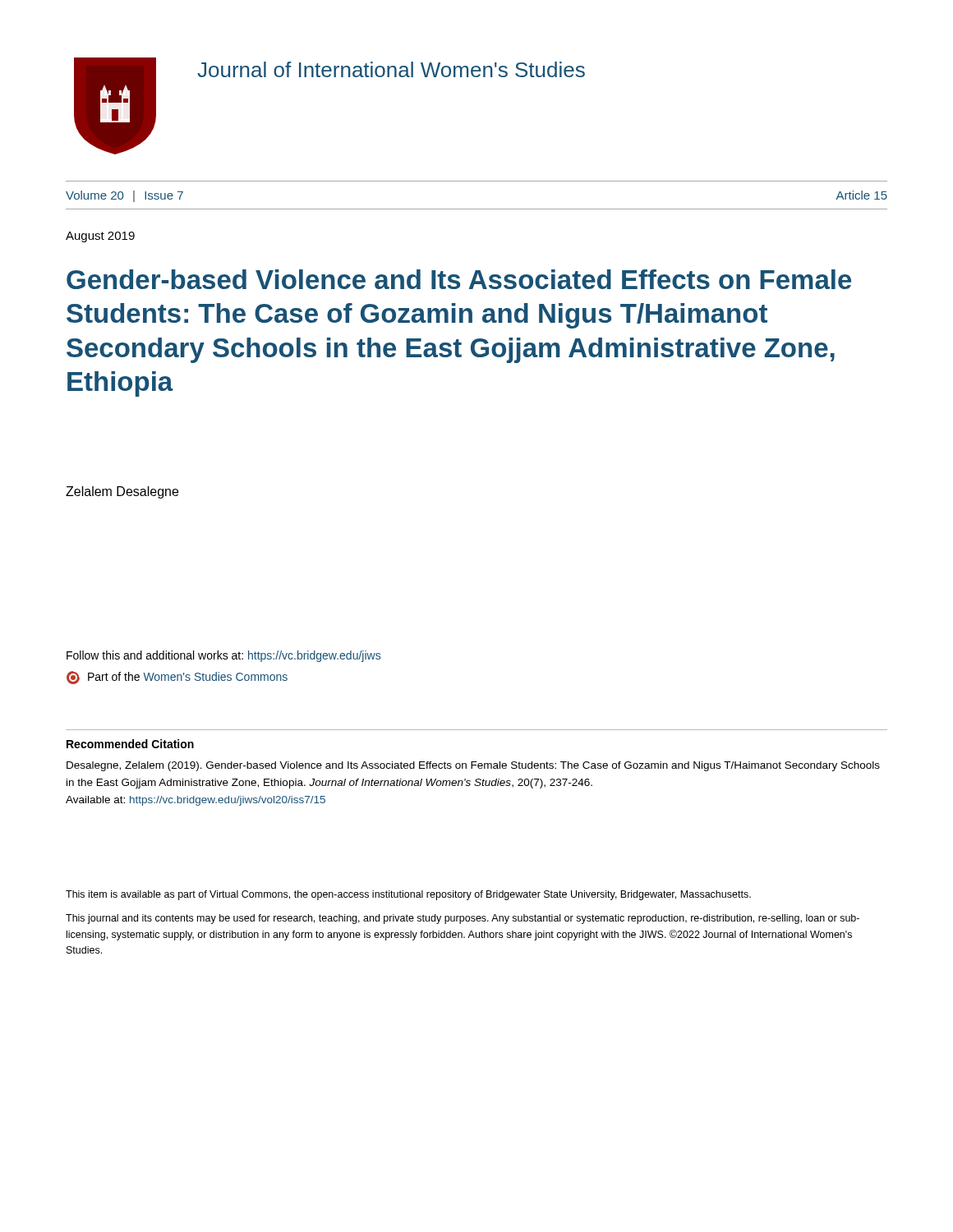This screenshot has width=953, height=1232.
Task: Click on the text block starting "Volume 20 | Issue 7"
Action: (x=119, y=196)
